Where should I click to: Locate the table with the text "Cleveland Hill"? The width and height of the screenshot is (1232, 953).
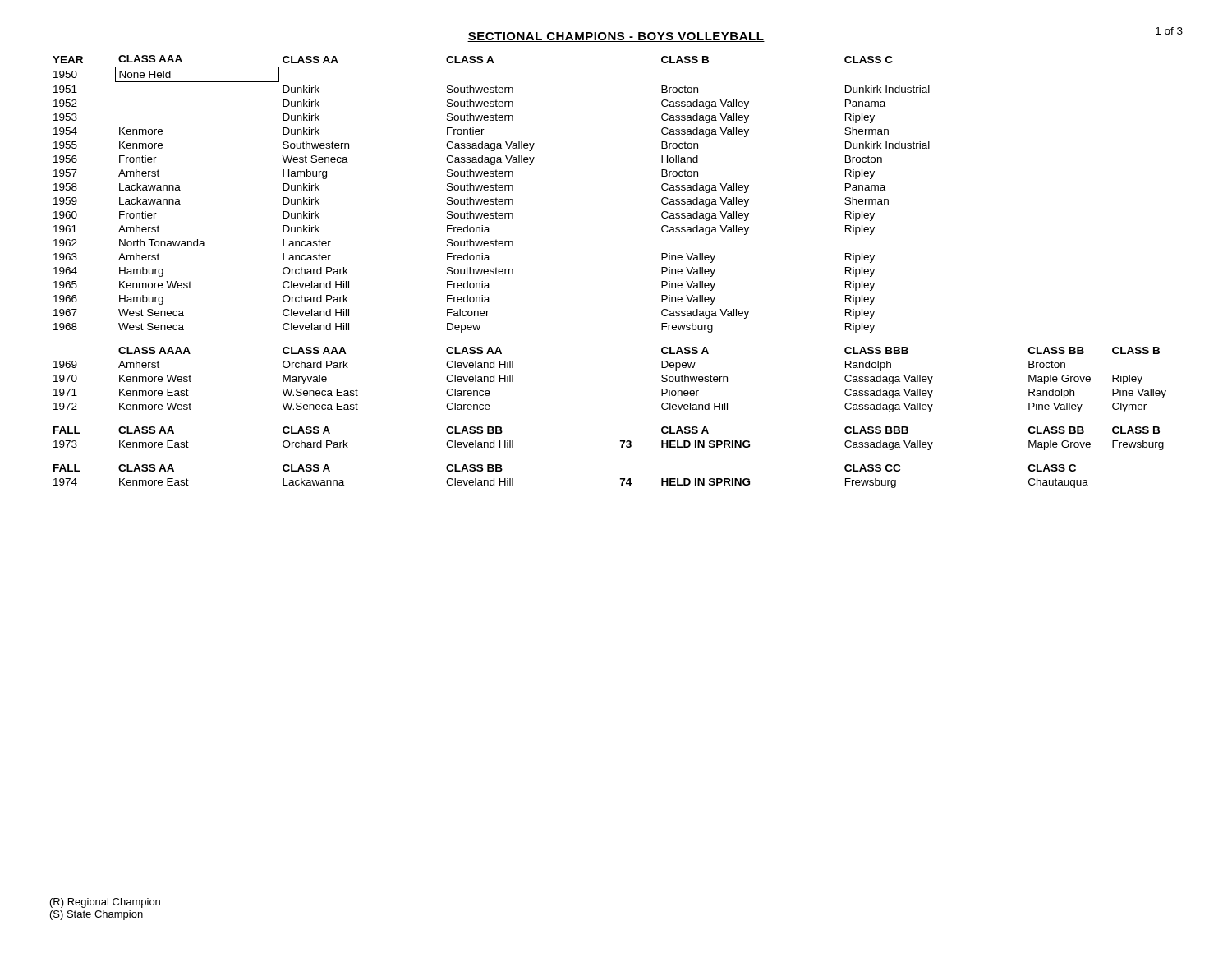[x=616, y=270]
